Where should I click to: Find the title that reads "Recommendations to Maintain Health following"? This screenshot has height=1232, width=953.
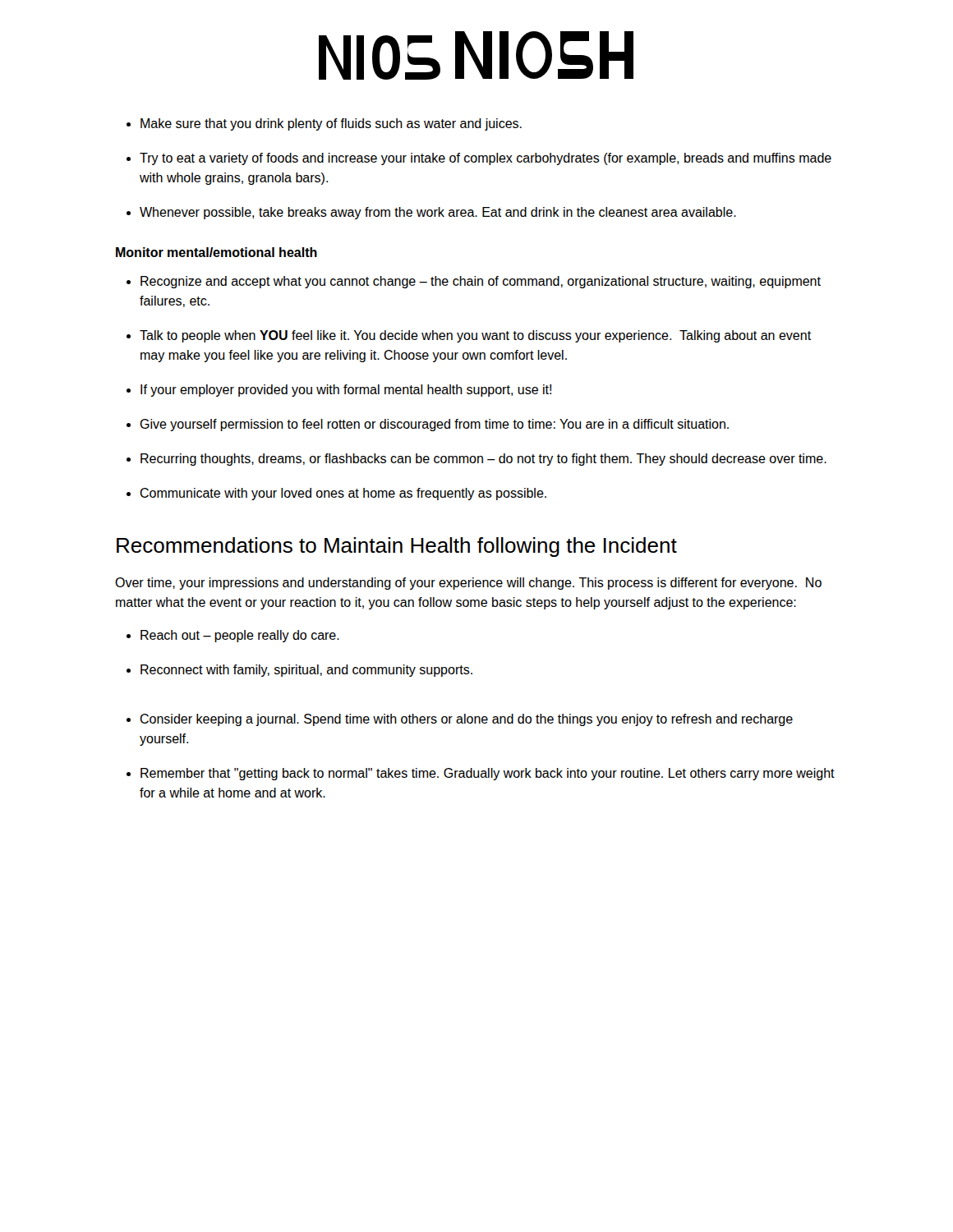pyautogui.click(x=396, y=545)
